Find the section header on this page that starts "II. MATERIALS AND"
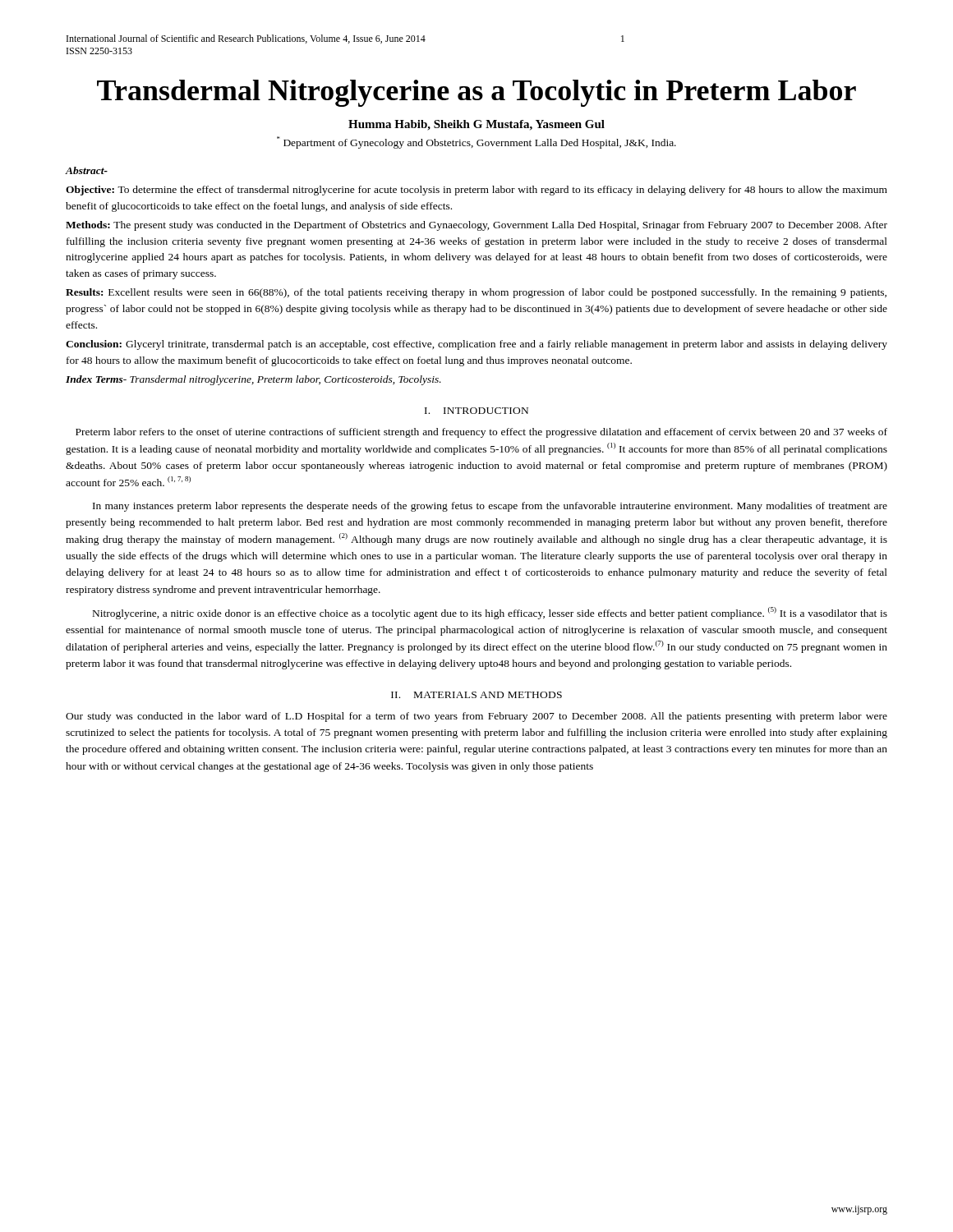Image resolution: width=953 pixels, height=1232 pixels. click(476, 694)
